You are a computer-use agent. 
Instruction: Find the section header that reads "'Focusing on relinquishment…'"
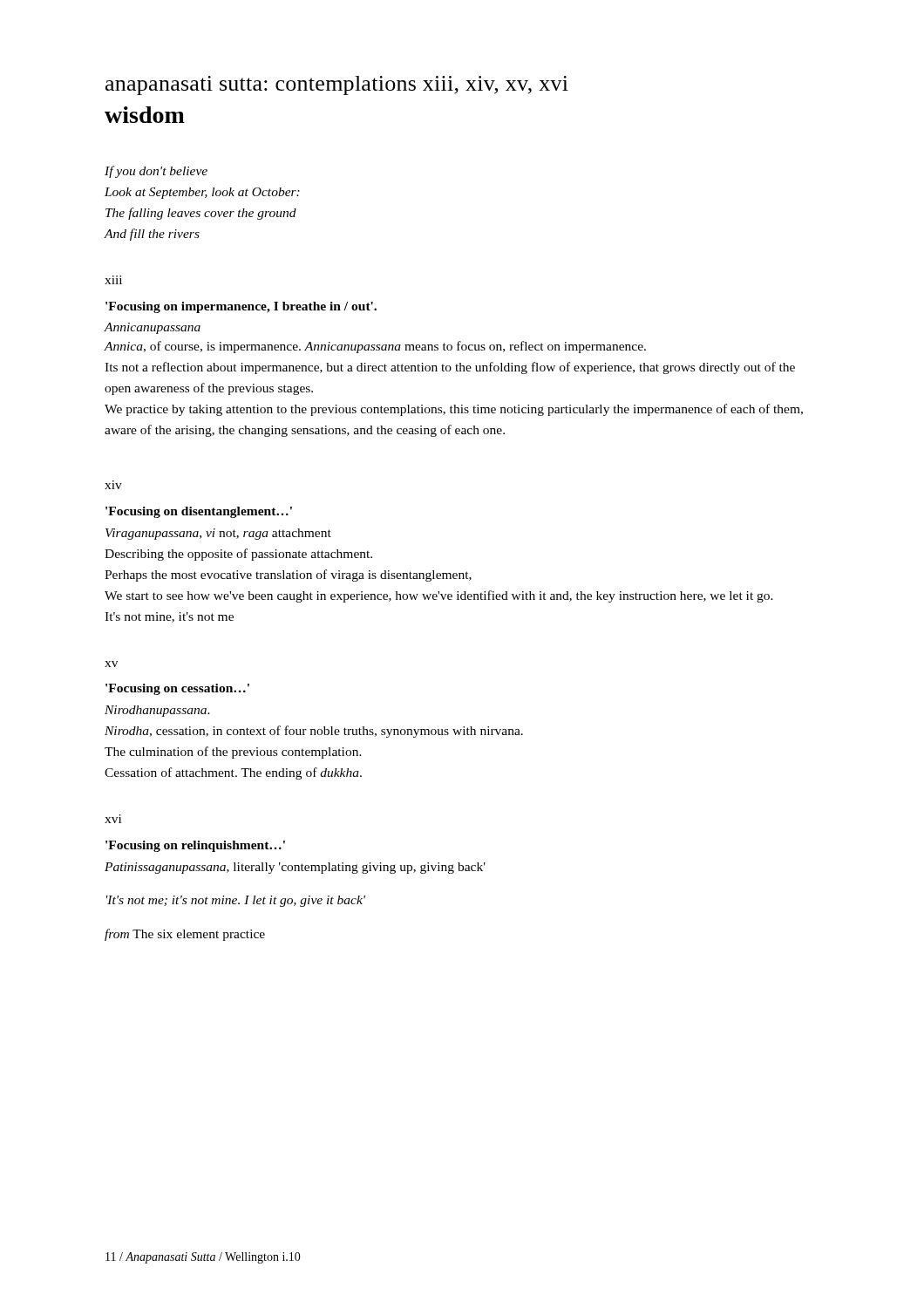click(195, 844)
